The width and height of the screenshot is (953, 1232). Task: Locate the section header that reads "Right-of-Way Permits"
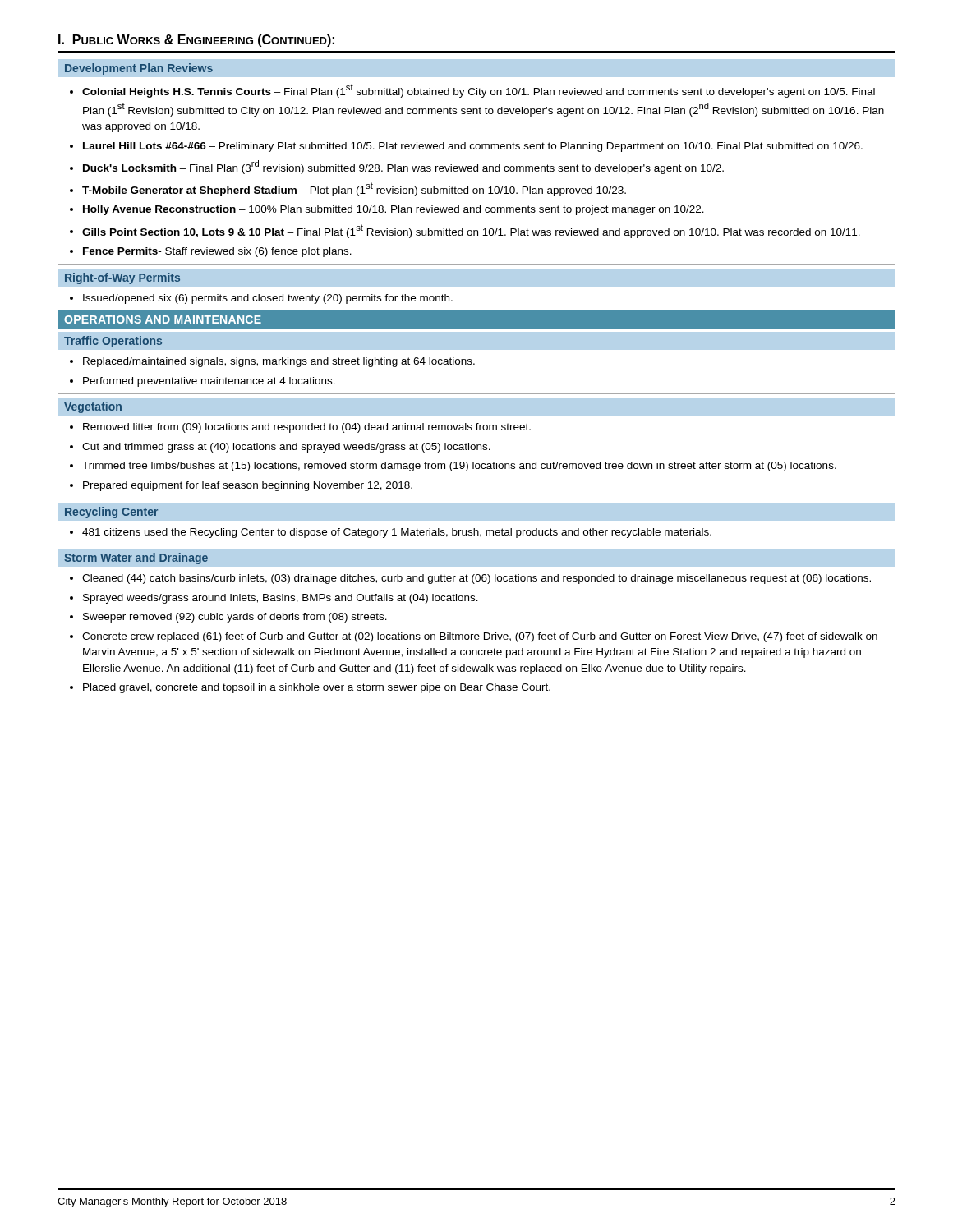[122, 277]
